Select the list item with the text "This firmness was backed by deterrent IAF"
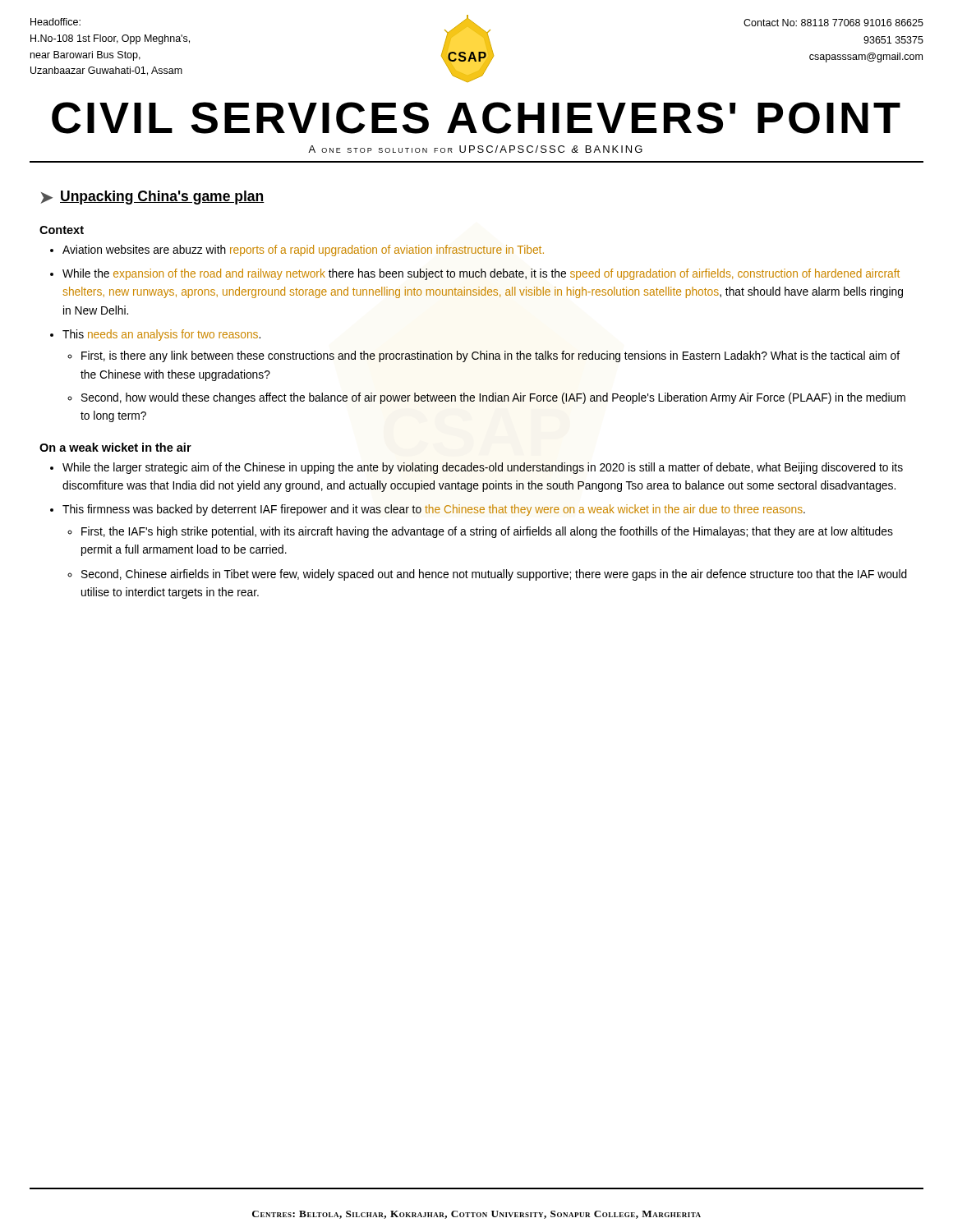 (434, 510)
